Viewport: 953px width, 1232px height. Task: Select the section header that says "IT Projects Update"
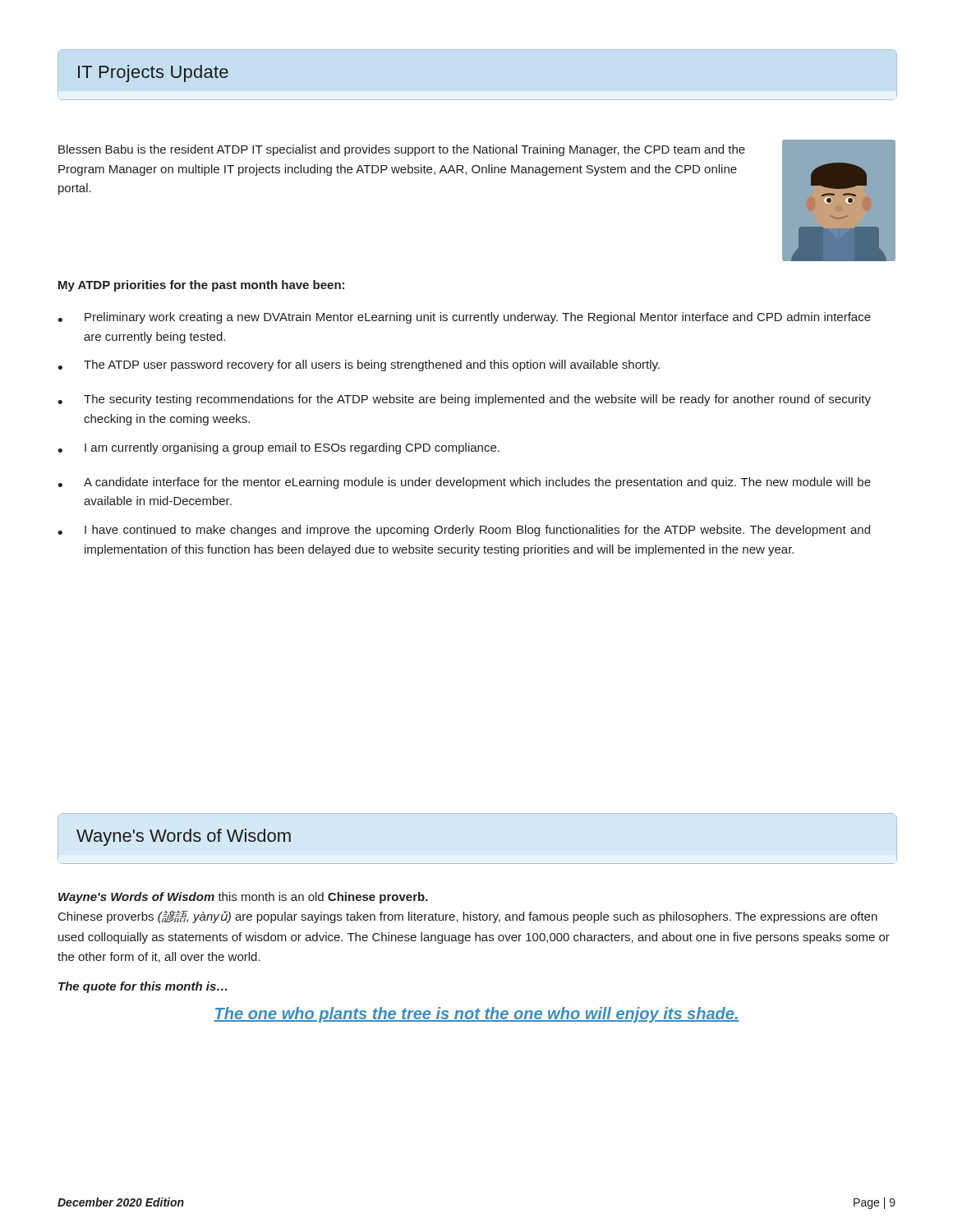pyautogui.click(x=153, y=74)
